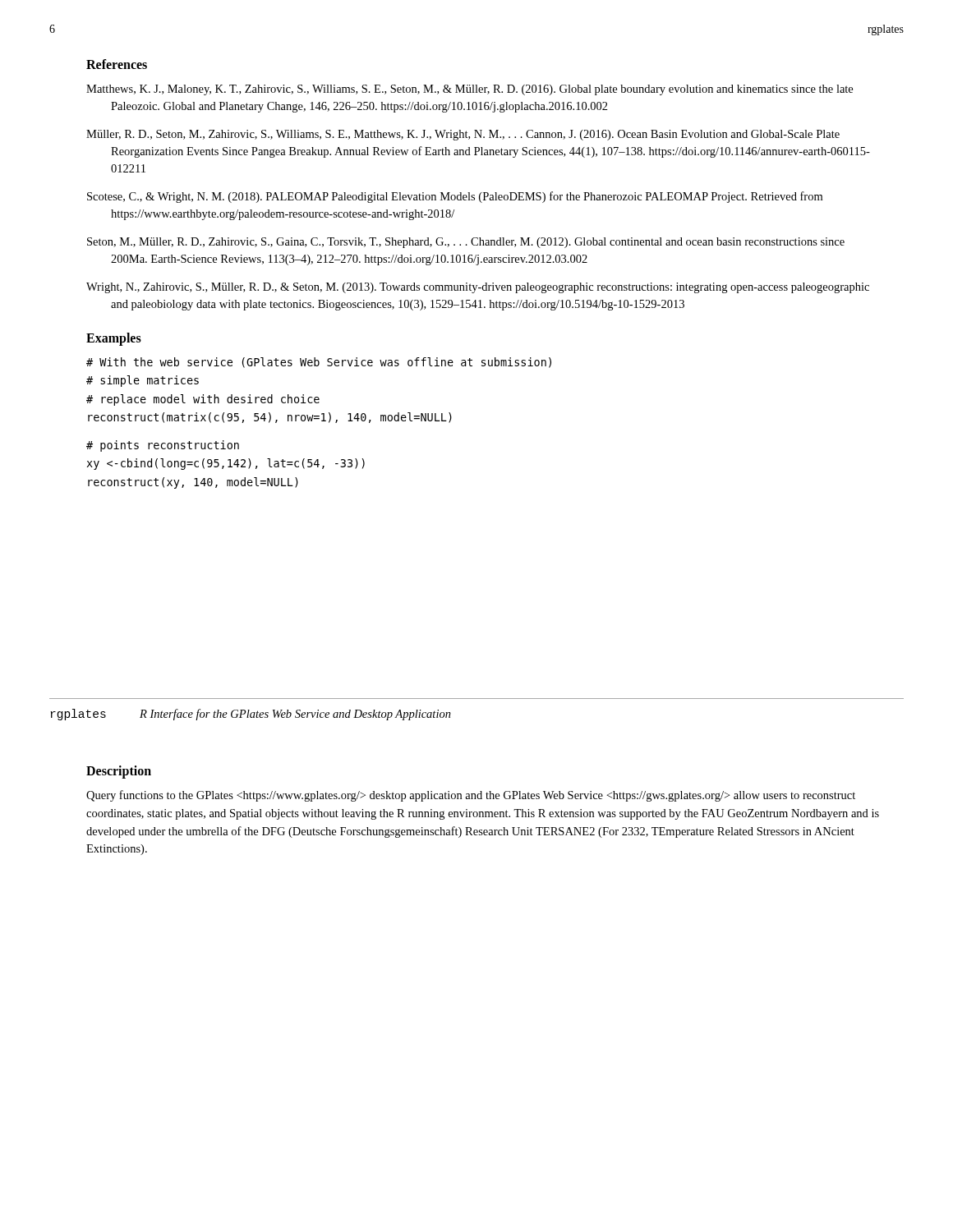Click on the region starting "Müller, R. D., Seton, M., Zahirovic,"
Image resolution: width=953 pixels, height=1232 pixels.
click(478, 151)
